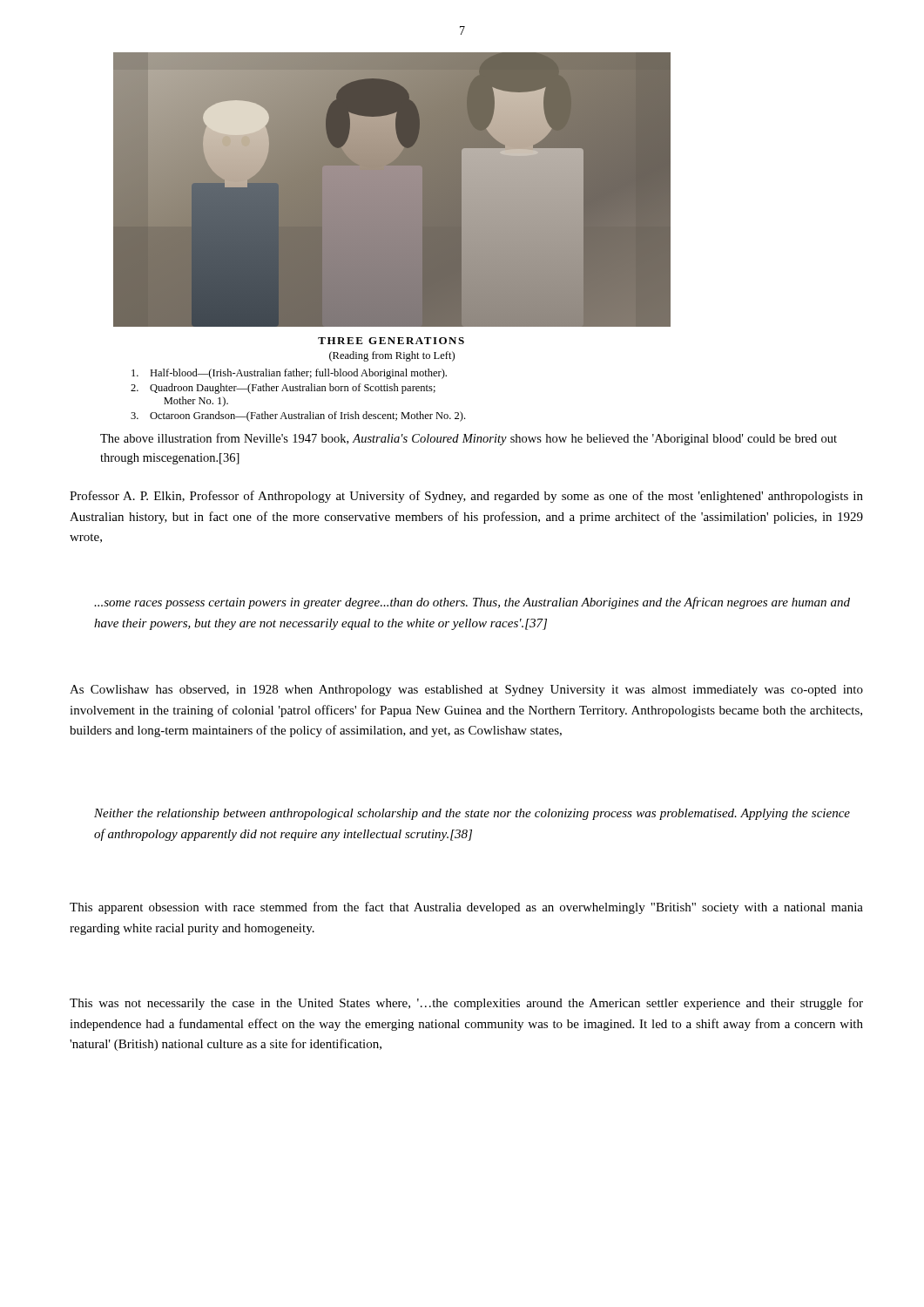Click the caption that begins "The above illustration from Neville's 1947 book,"
Screen dimensions: 1307x924
(469, 448)
